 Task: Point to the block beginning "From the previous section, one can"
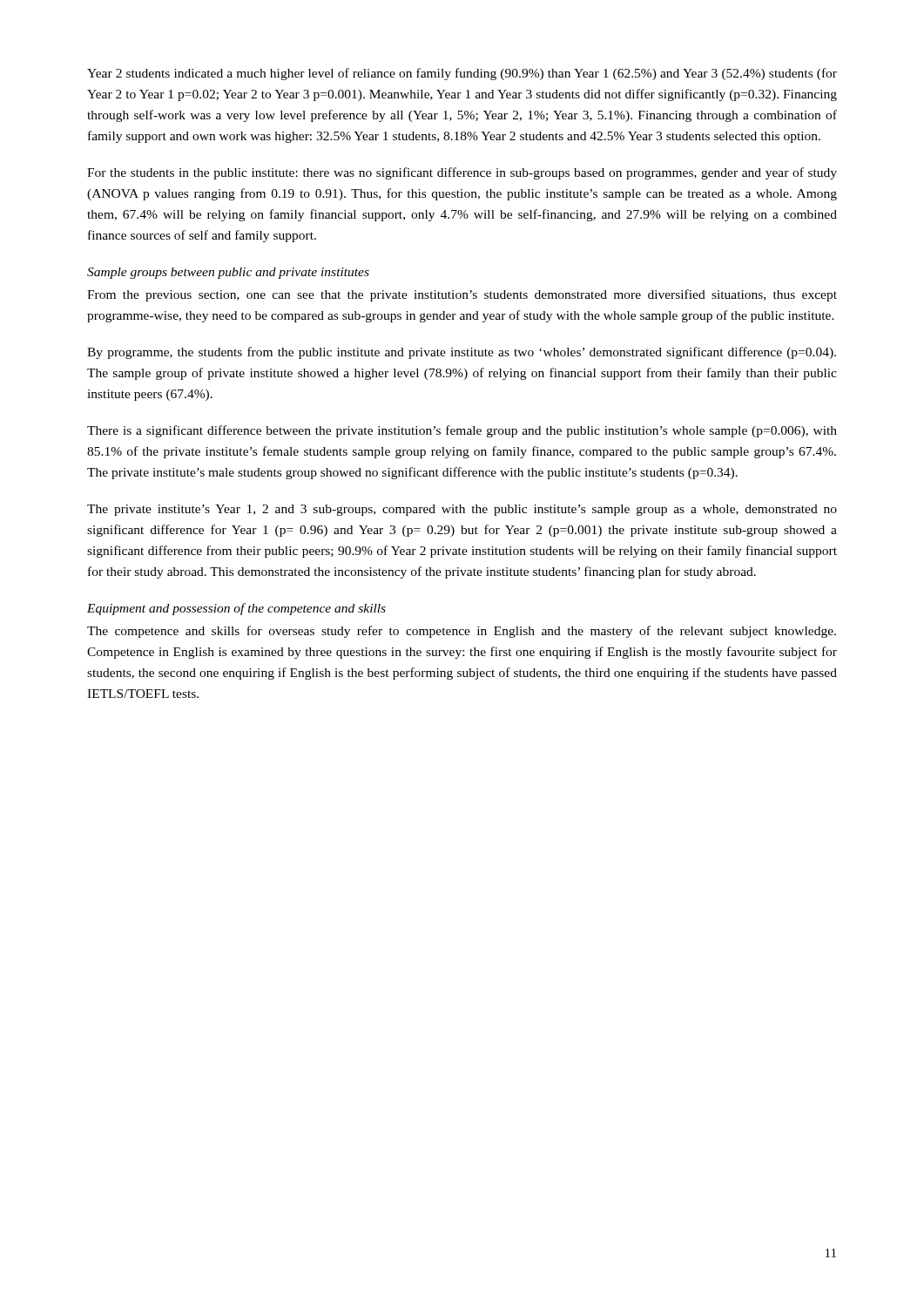(462, 305)
